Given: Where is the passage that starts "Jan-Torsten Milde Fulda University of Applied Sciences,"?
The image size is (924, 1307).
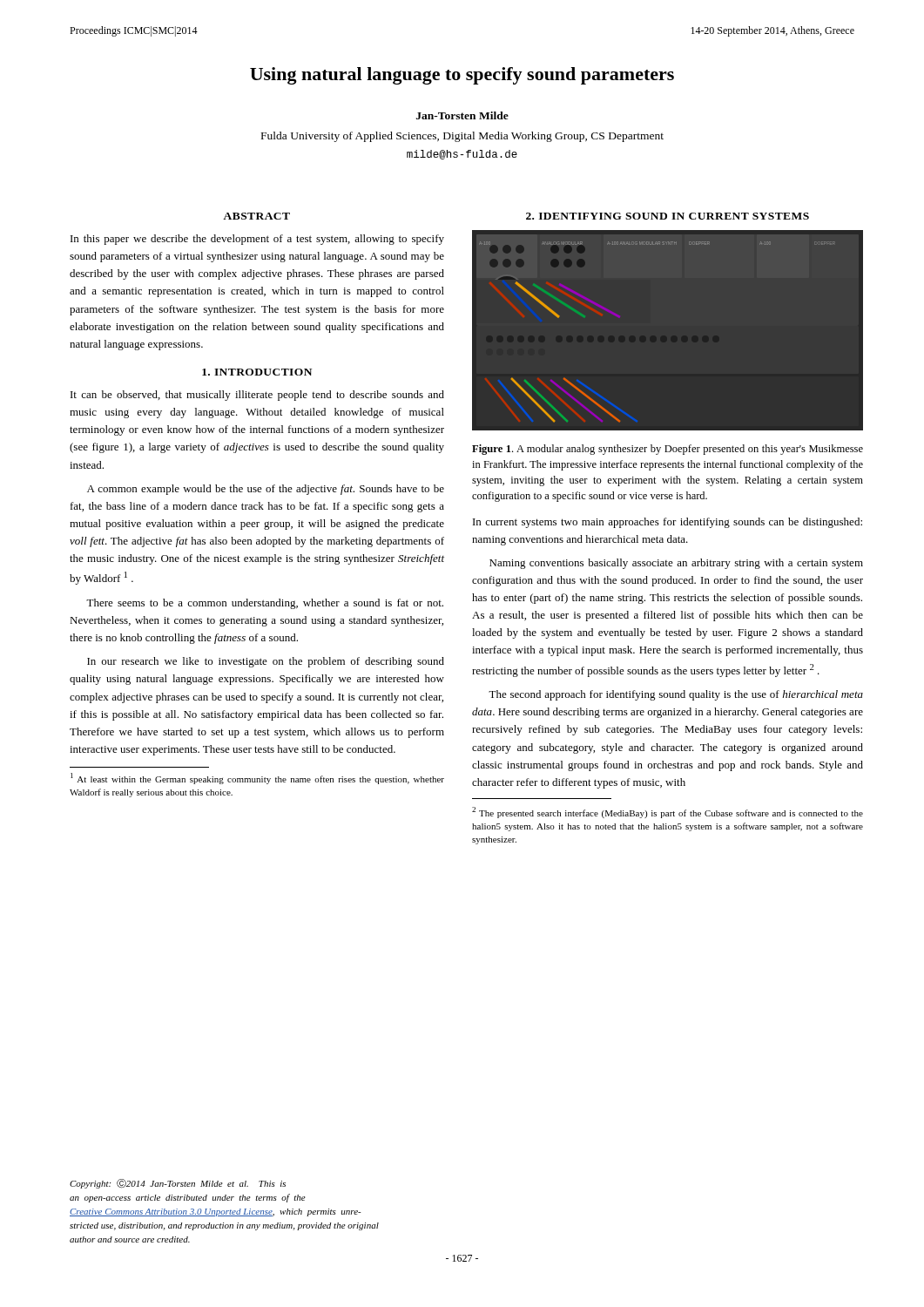Looking at the screenshot, I should coord(462,136).
